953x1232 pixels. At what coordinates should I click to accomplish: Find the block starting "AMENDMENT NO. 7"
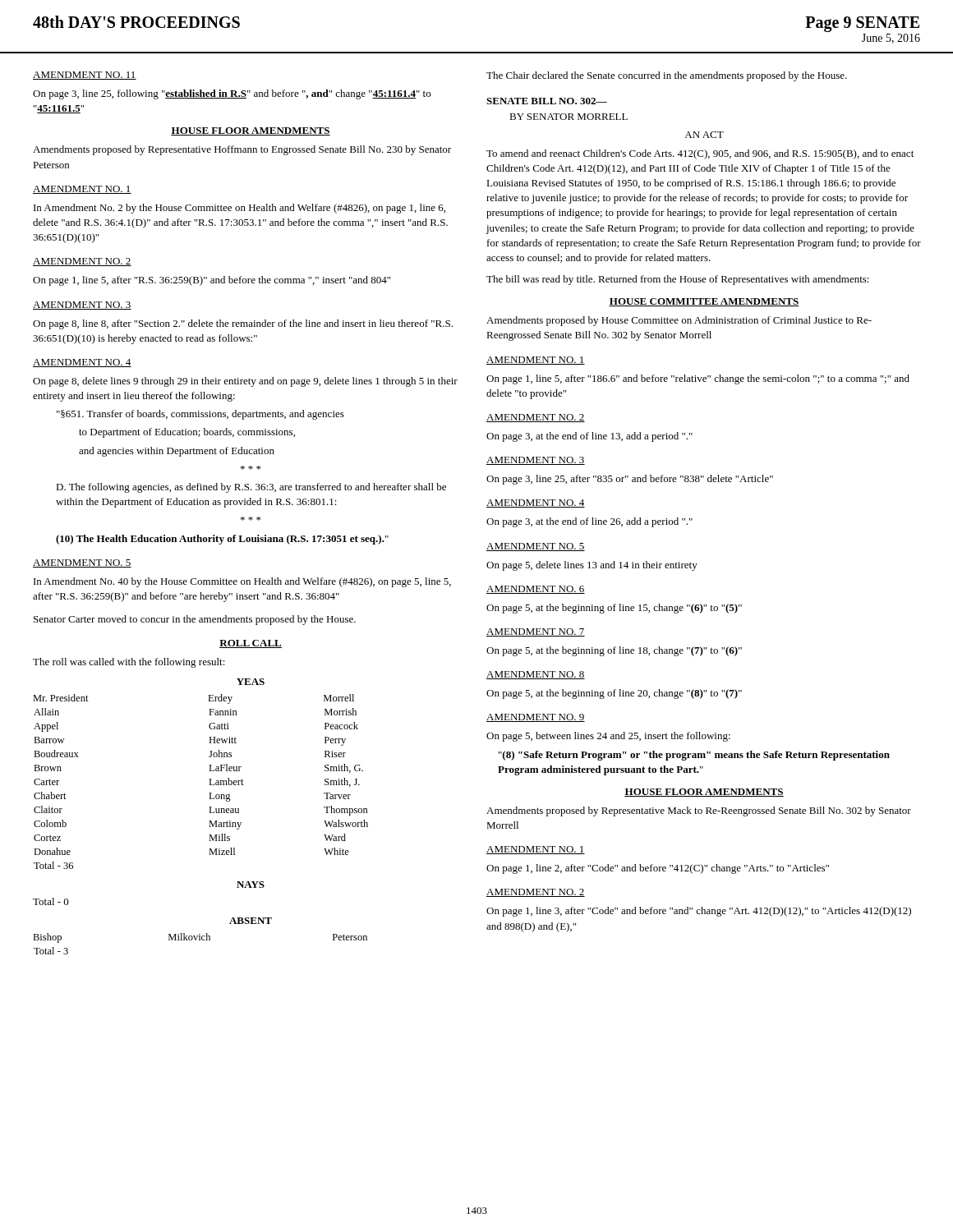tap(535, 631)
